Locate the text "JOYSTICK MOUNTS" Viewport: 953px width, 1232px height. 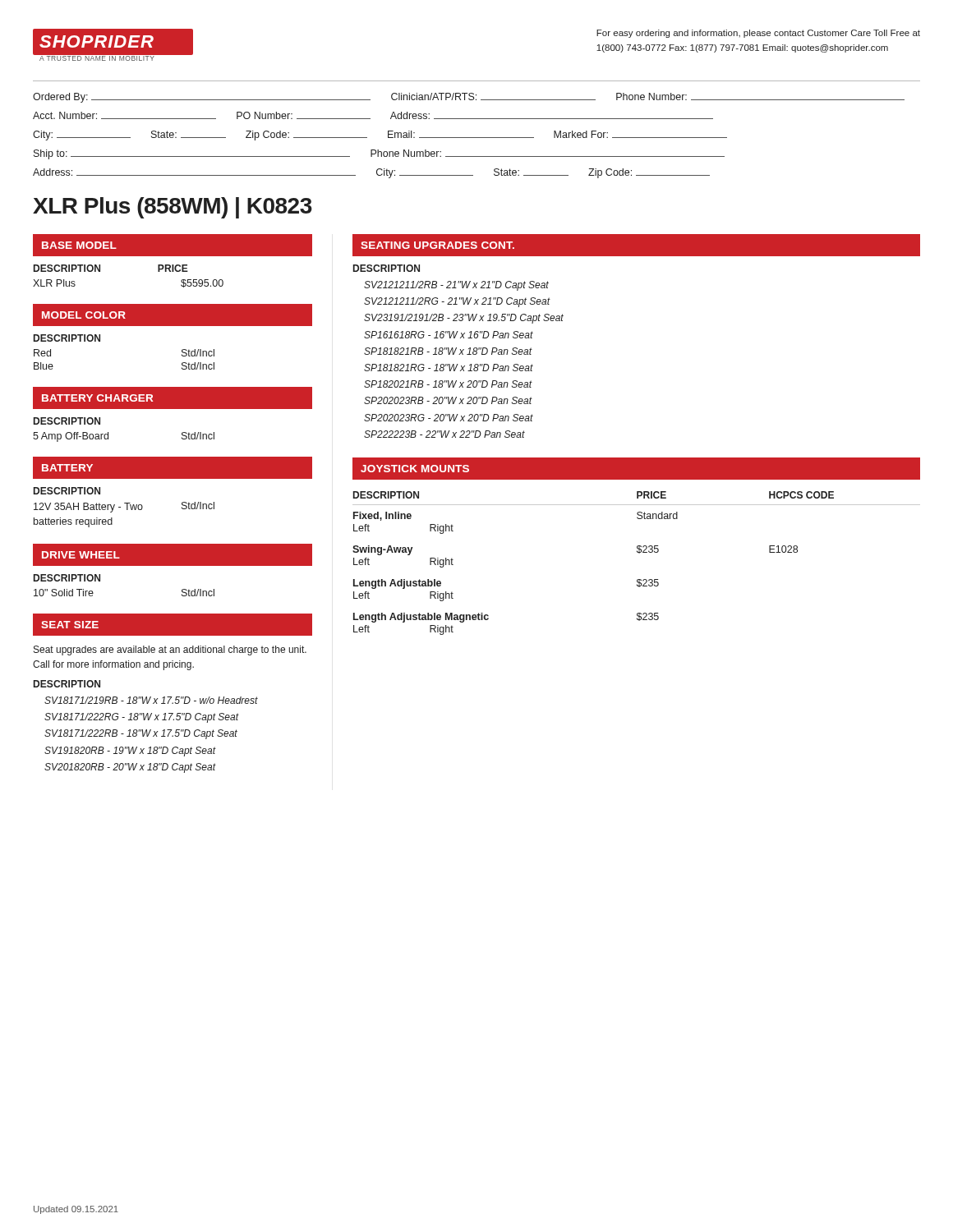415,468
